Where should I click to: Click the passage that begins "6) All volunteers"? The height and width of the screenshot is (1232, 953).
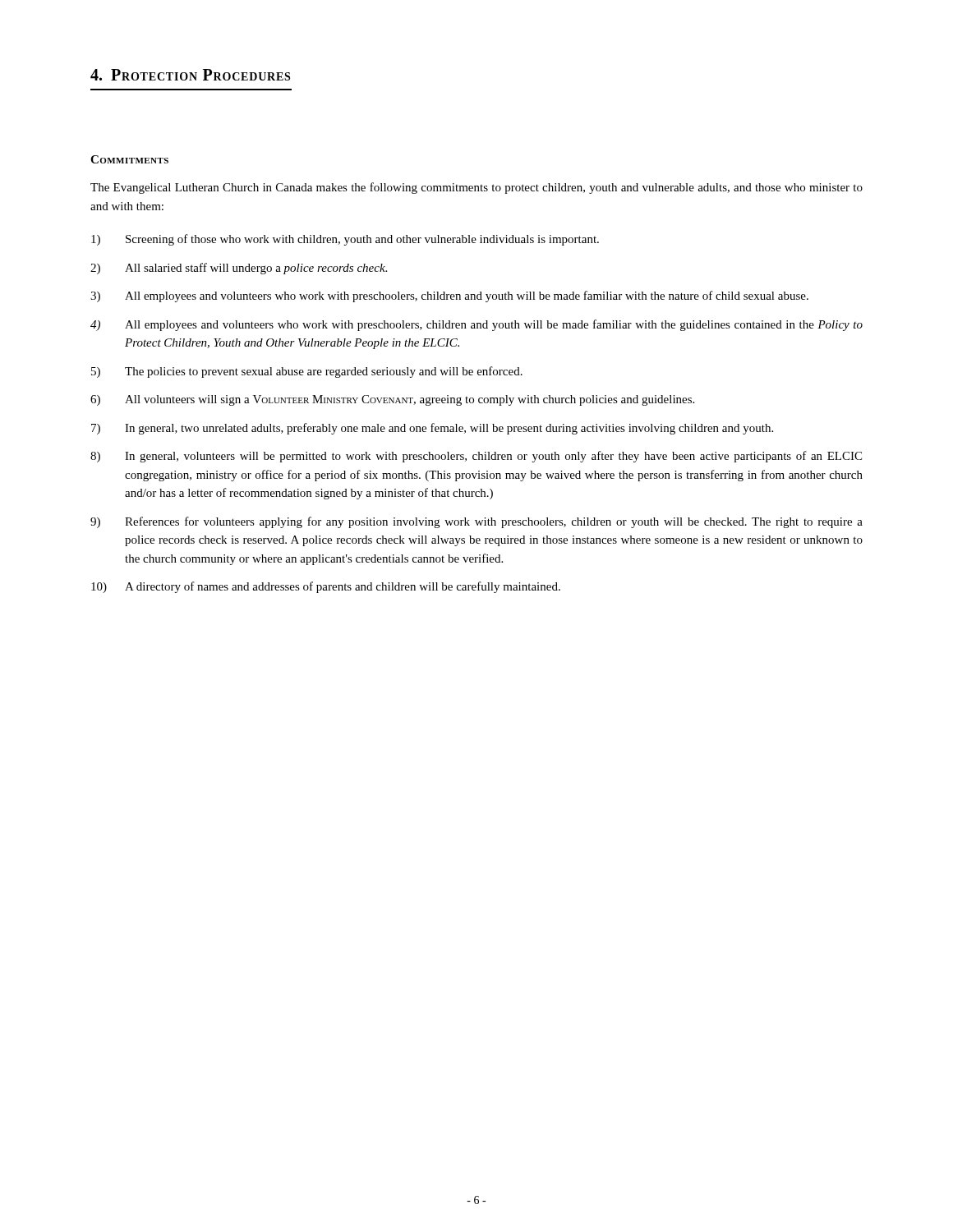click(476, 399)
